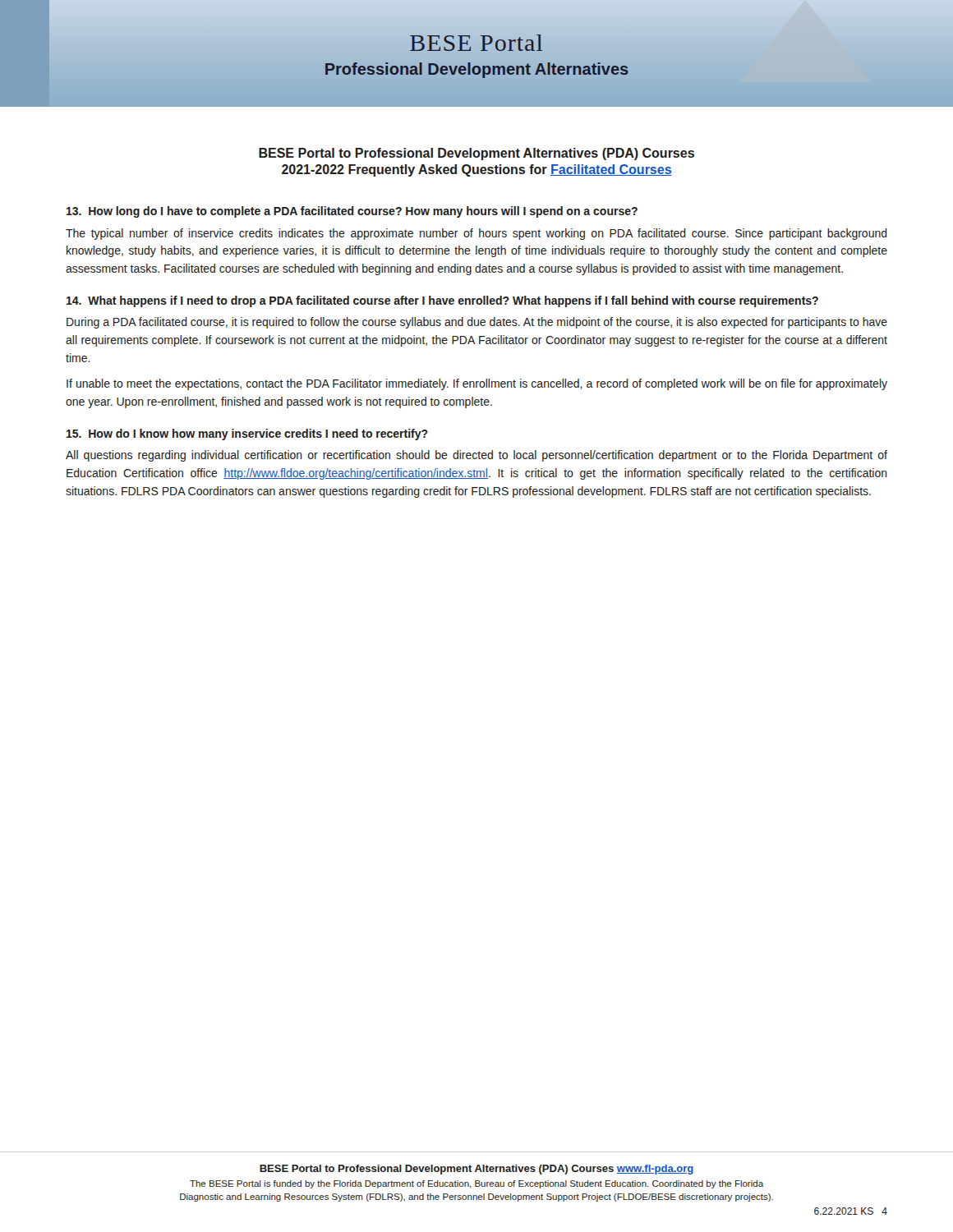This screenshot has width=953, height=1232.
Task: Click on the text starting "15. How do I know how many inservice"
Action: pyautogui.click(x=247, y=433)
